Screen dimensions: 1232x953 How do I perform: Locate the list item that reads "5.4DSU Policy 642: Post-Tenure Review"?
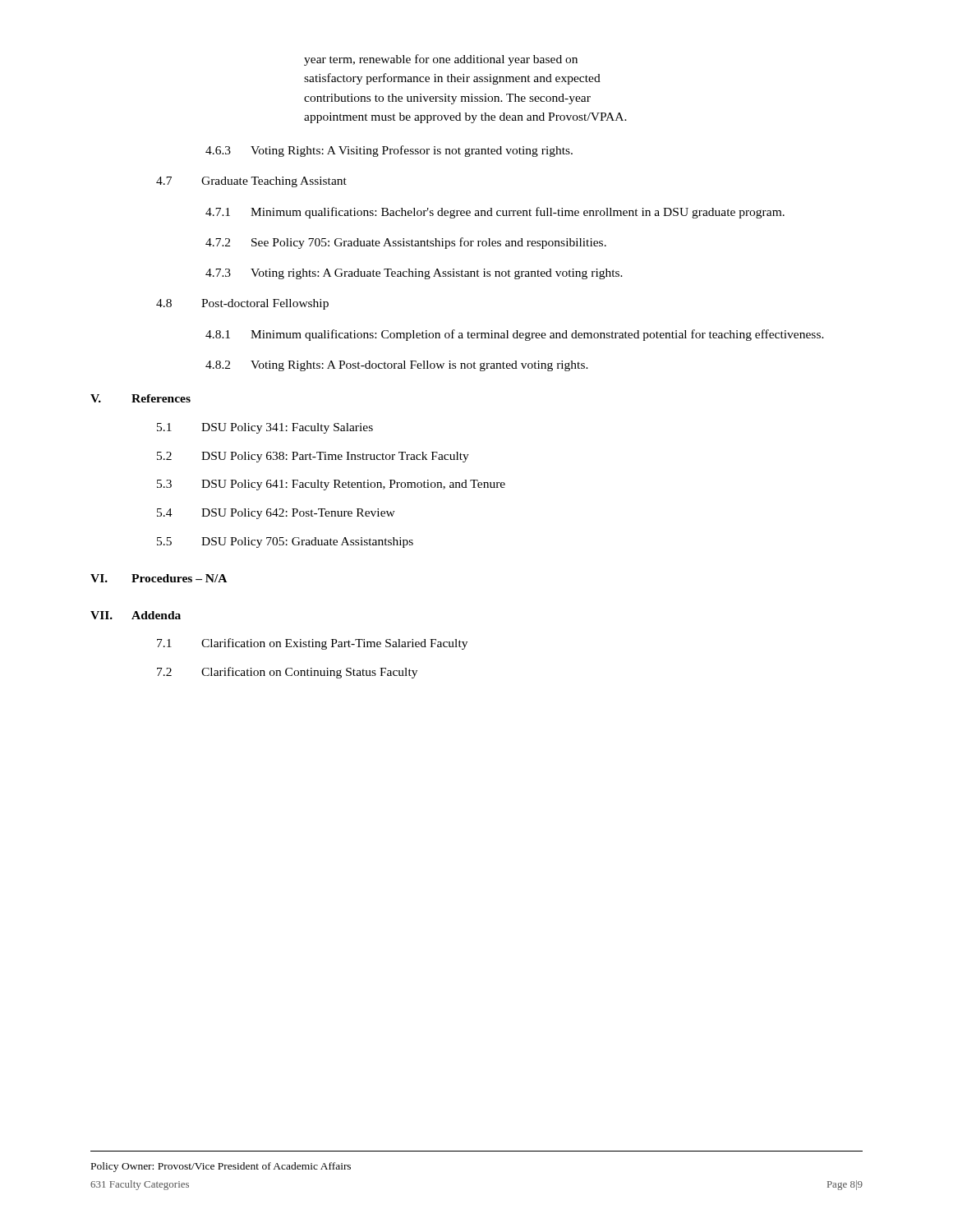coord(276,514)
